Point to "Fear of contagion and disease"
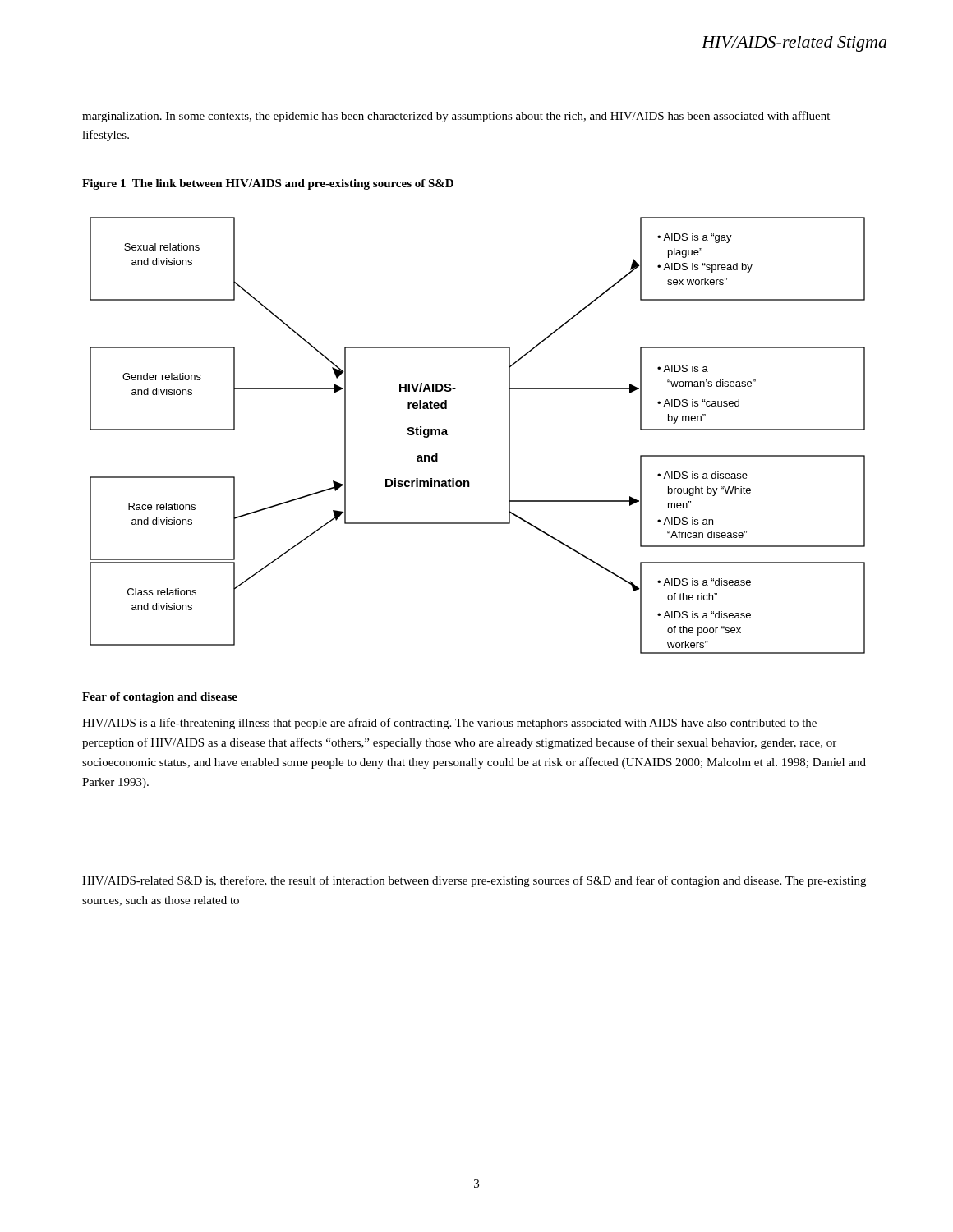The height and width of the screenshot is (1232, 953). point(160,697)
